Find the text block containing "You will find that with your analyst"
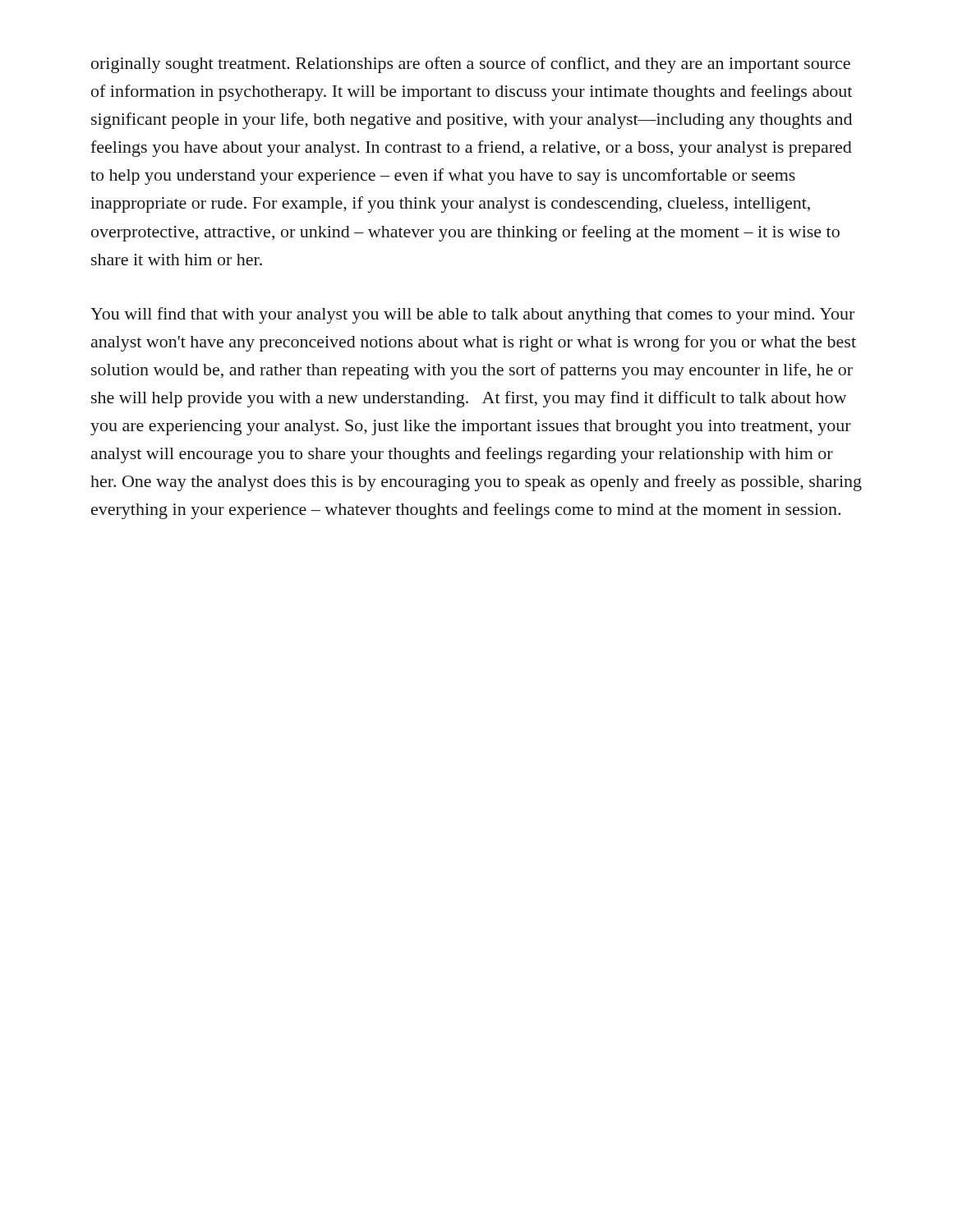The width and height of the screenshot is (953, 1232). 476,411
